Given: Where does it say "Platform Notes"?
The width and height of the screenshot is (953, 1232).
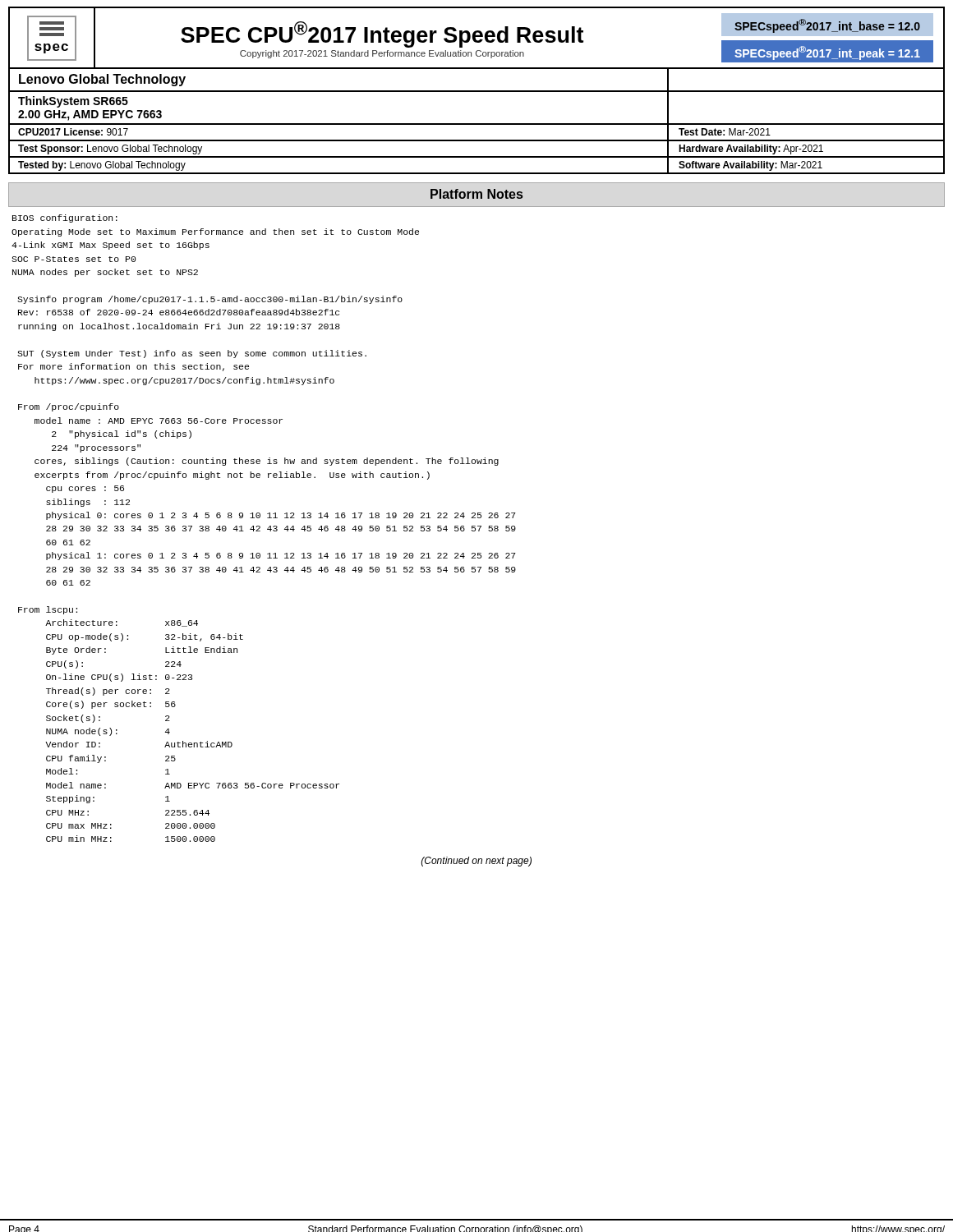Looking at the screenshot, I should 476,194.
